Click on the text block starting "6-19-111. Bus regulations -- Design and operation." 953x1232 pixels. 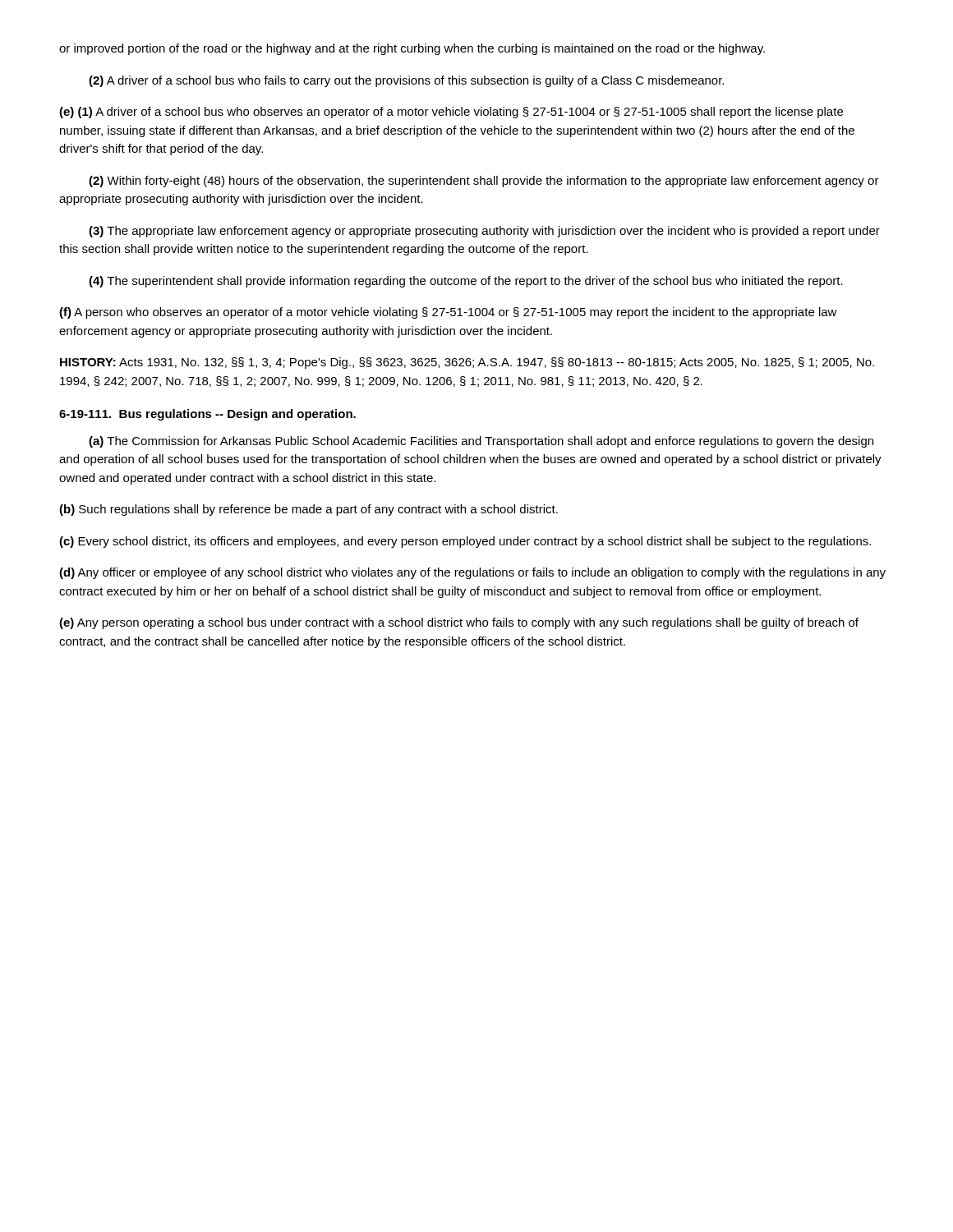point(208,414)
